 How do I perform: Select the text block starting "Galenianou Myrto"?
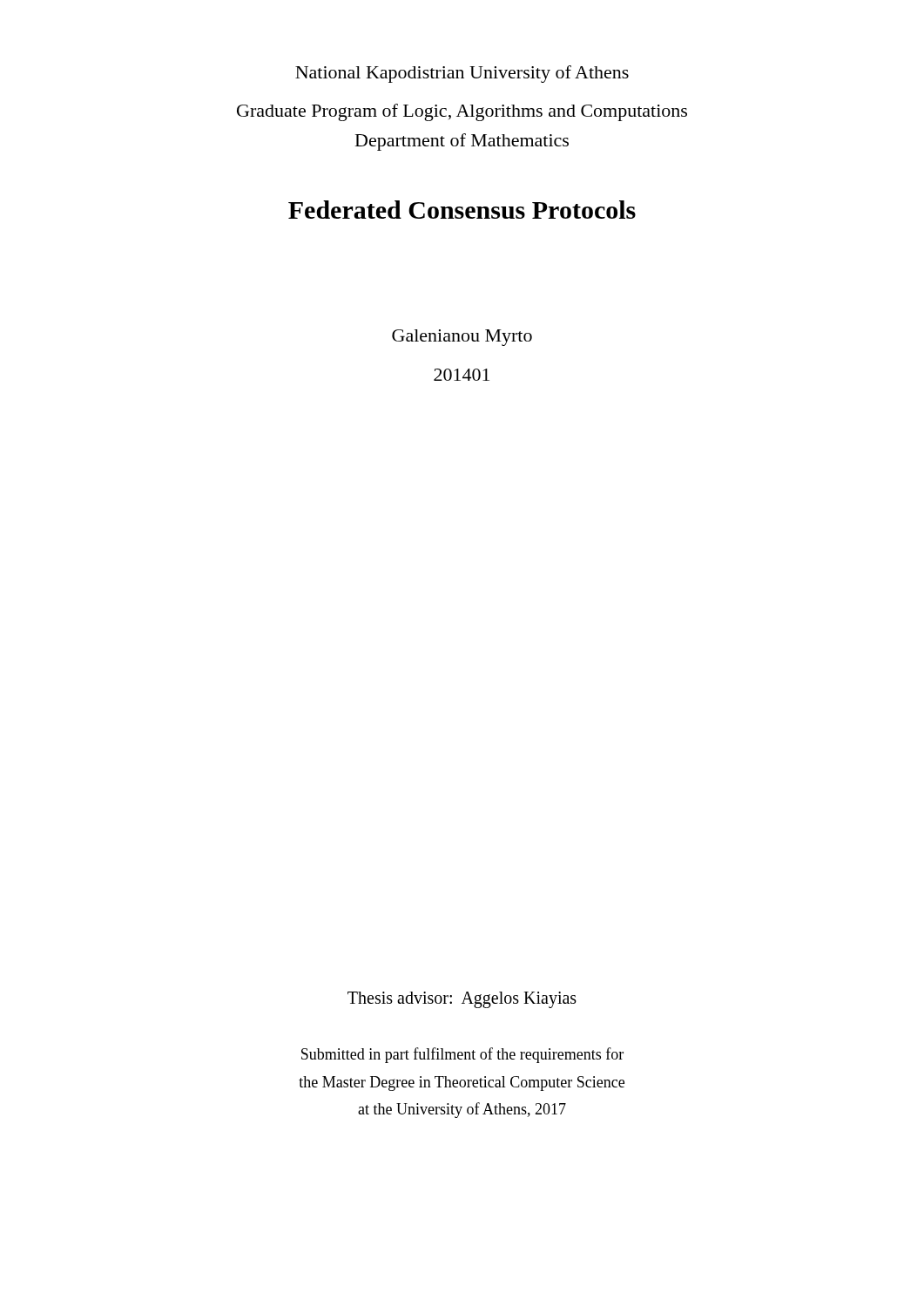point(462,335)
